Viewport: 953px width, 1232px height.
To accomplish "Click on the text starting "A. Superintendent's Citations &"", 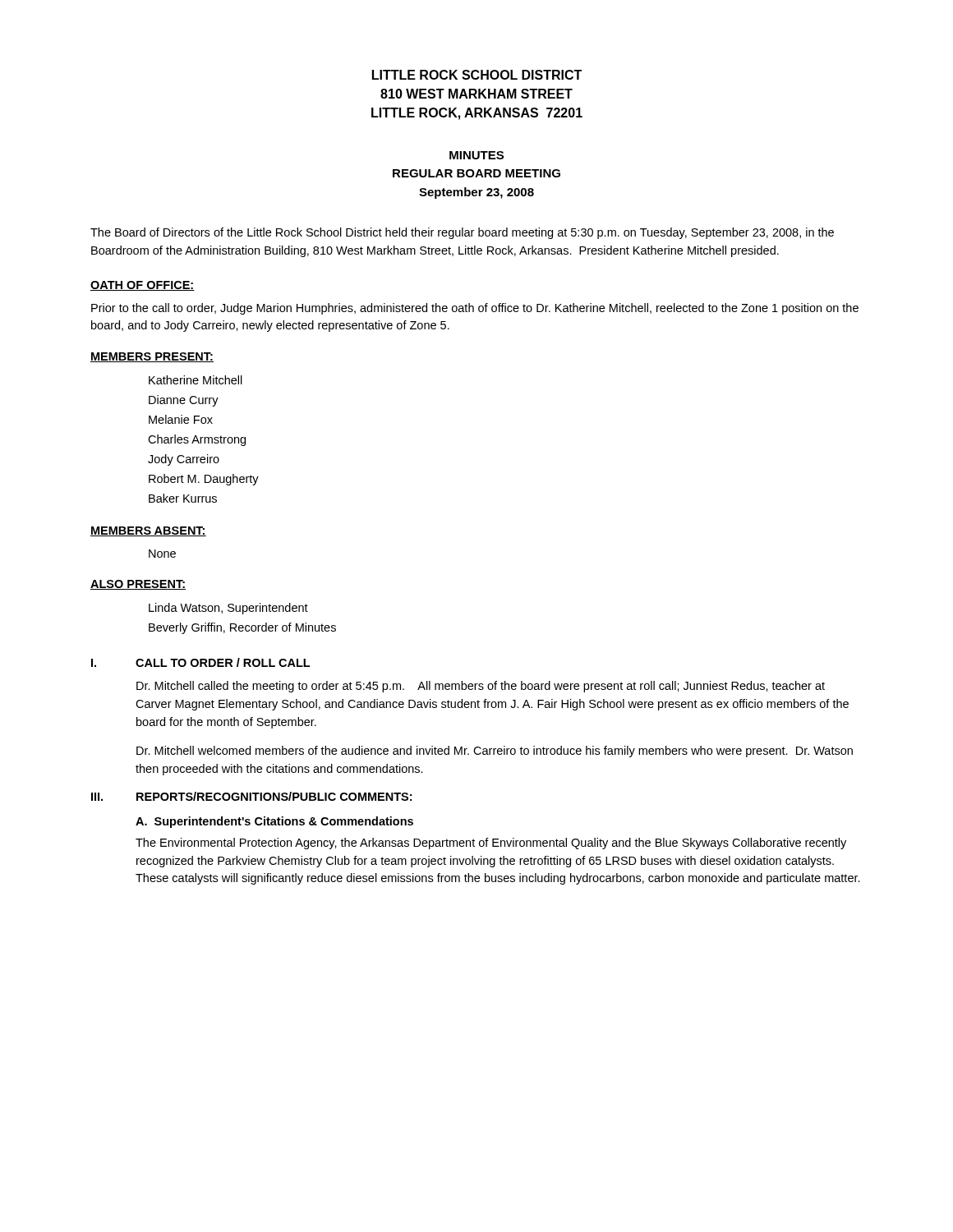I will click(x=275, y=821).
